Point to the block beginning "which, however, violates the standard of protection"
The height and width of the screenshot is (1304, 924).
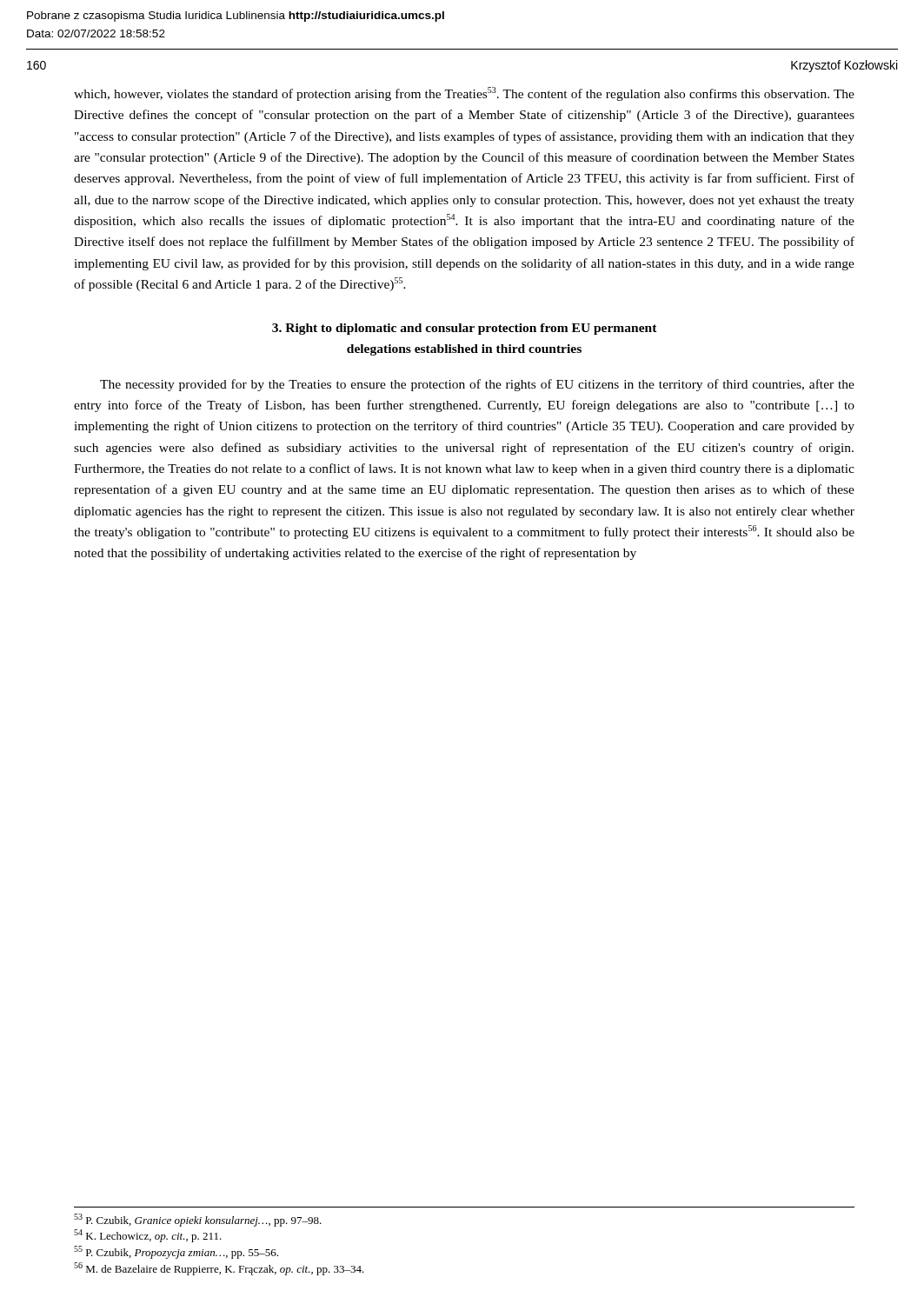pos(464,188)
